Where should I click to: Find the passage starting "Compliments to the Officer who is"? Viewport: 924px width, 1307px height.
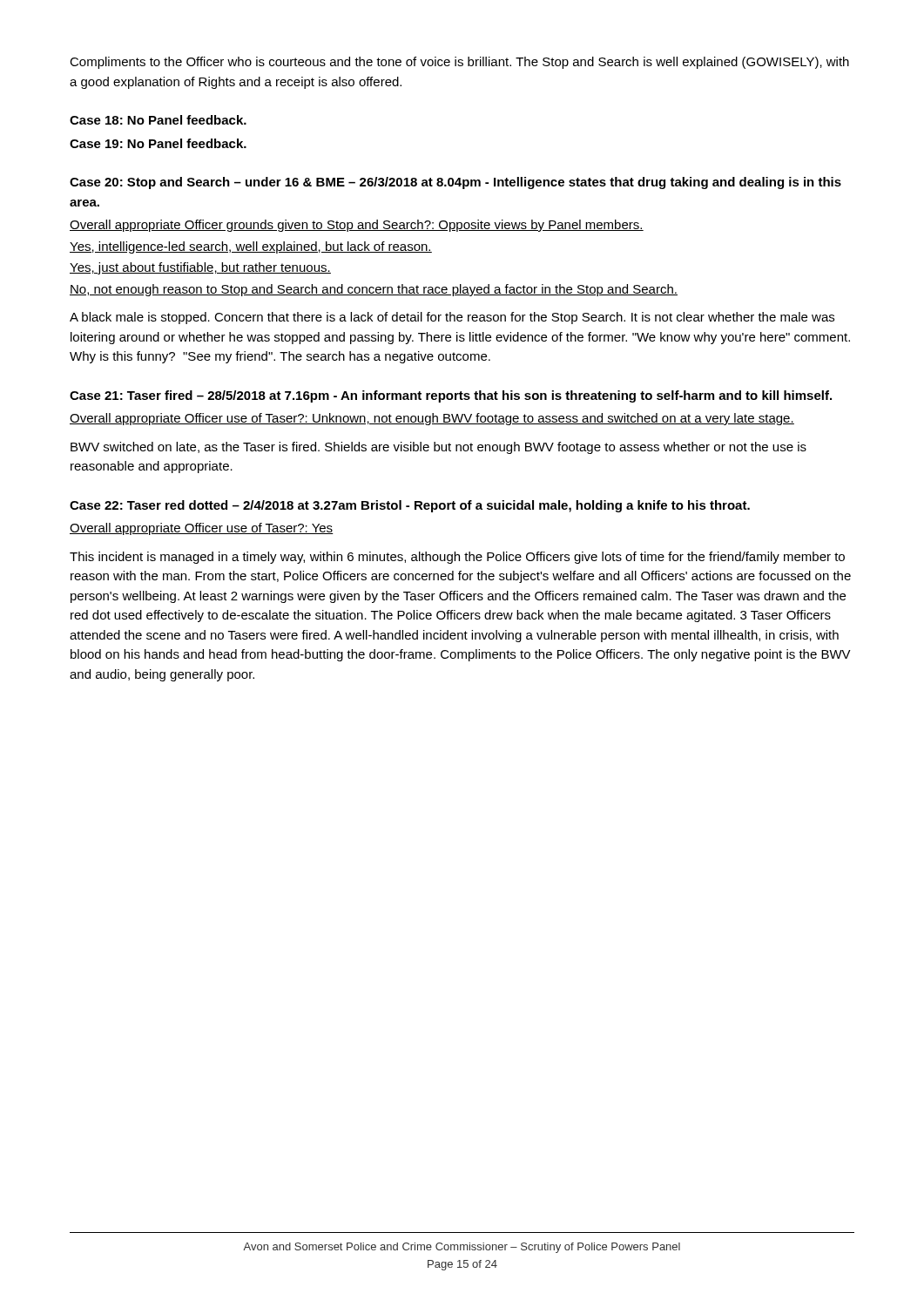click(462, 72)
